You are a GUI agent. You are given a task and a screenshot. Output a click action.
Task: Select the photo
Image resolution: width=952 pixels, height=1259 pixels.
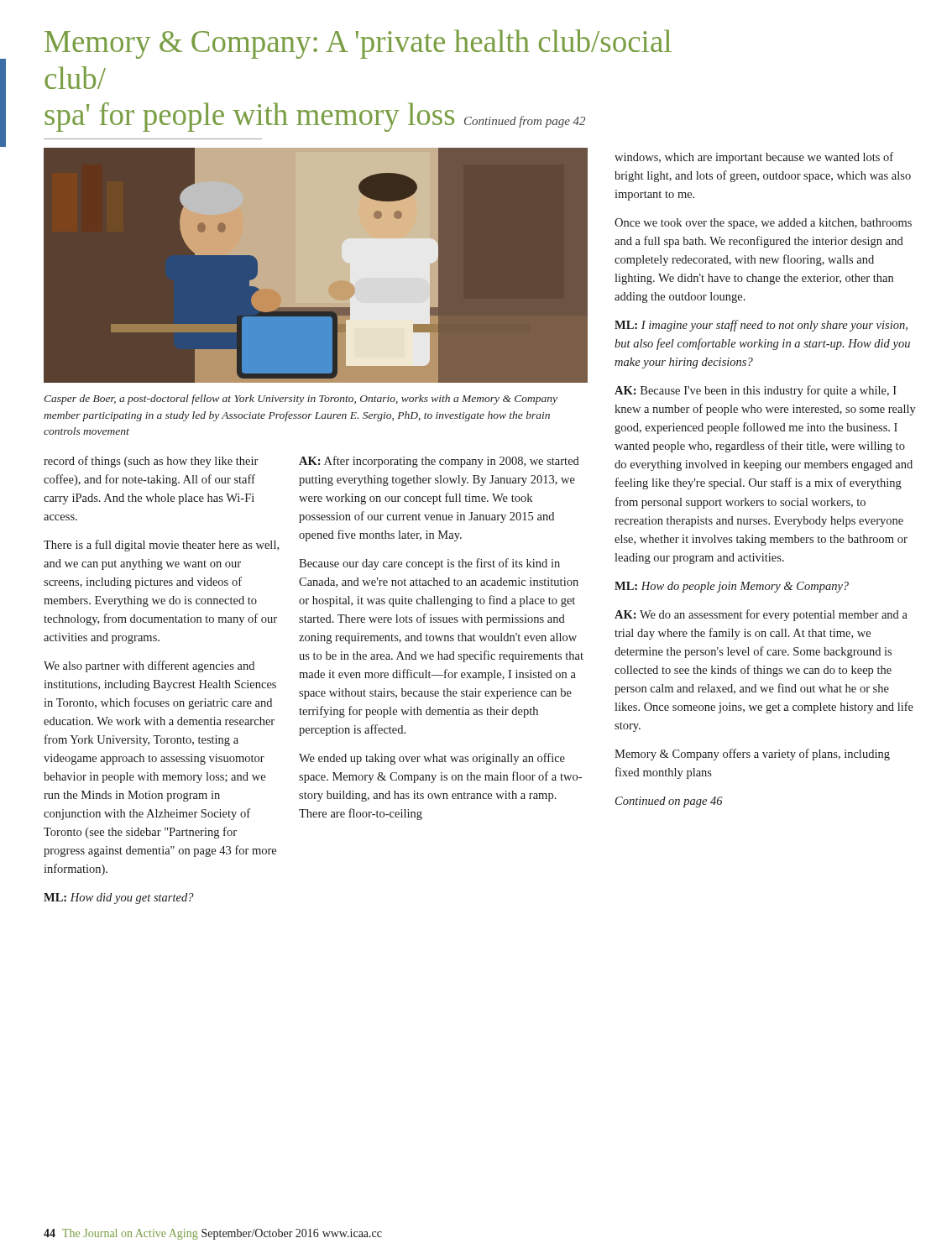tap(316, 265)
